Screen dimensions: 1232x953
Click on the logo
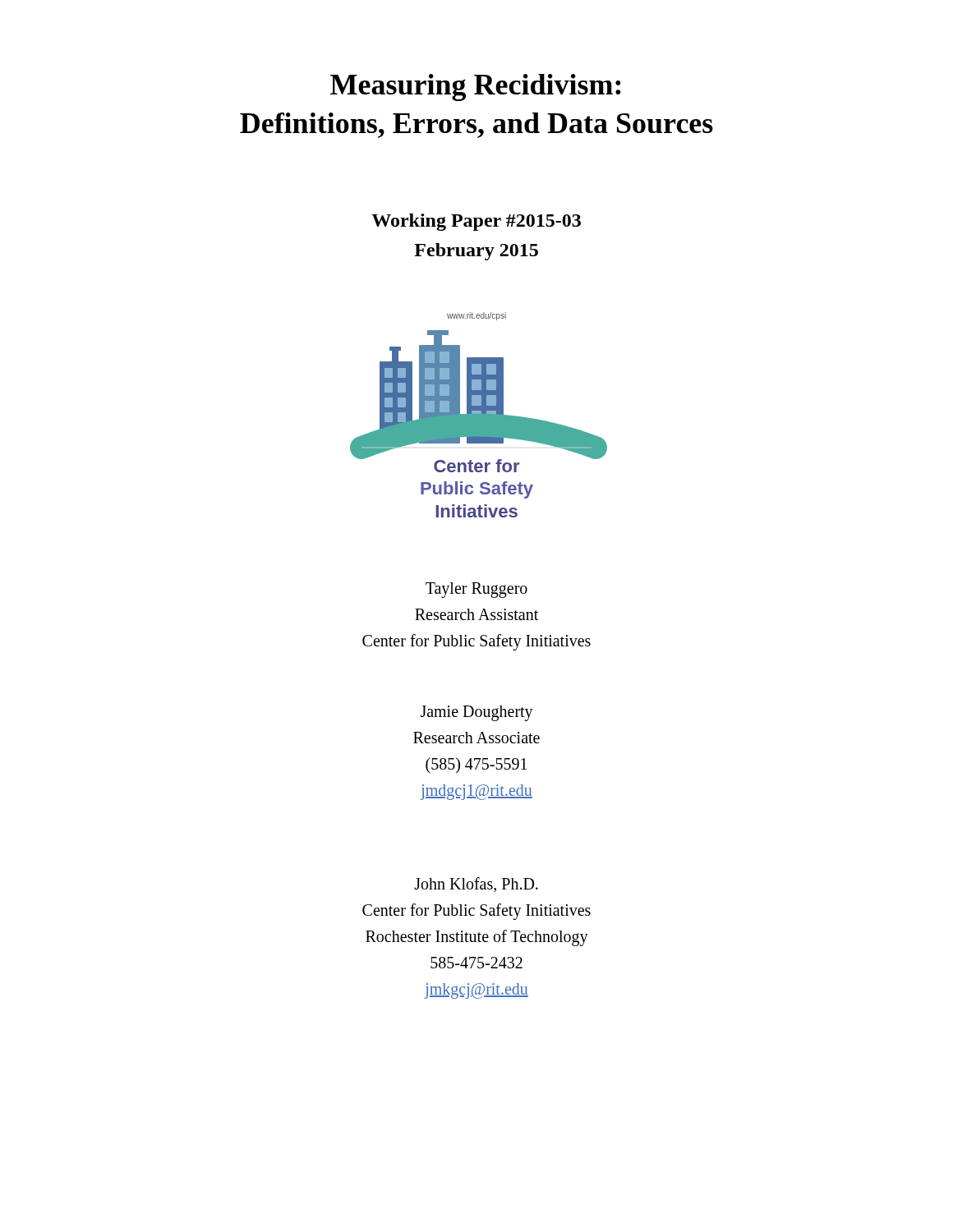tap(476, 419)
